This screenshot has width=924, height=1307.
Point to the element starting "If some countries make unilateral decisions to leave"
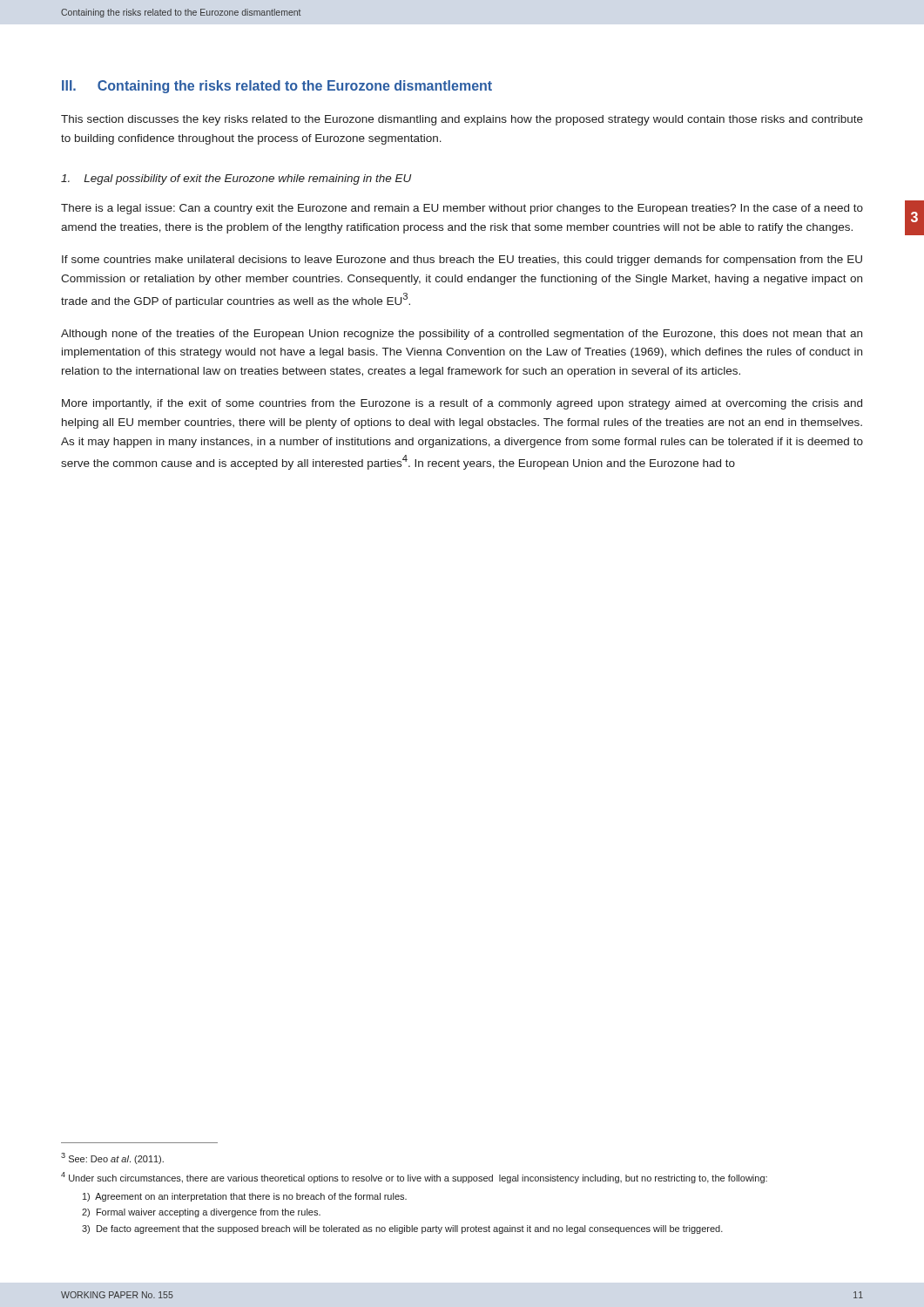pyautogui.click(x=462, y=280)
